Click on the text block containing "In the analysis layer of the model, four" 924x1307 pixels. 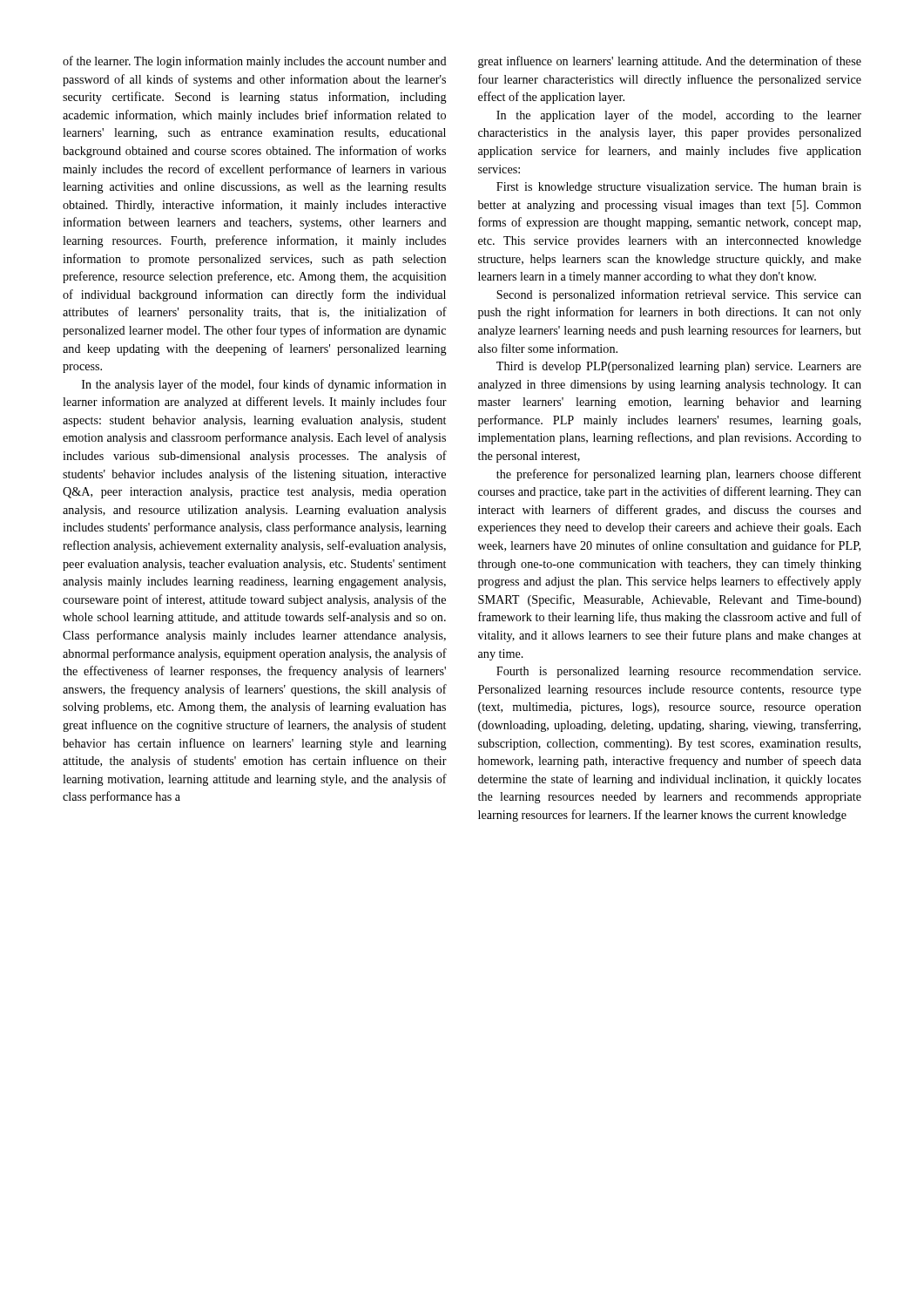(255, 591)
